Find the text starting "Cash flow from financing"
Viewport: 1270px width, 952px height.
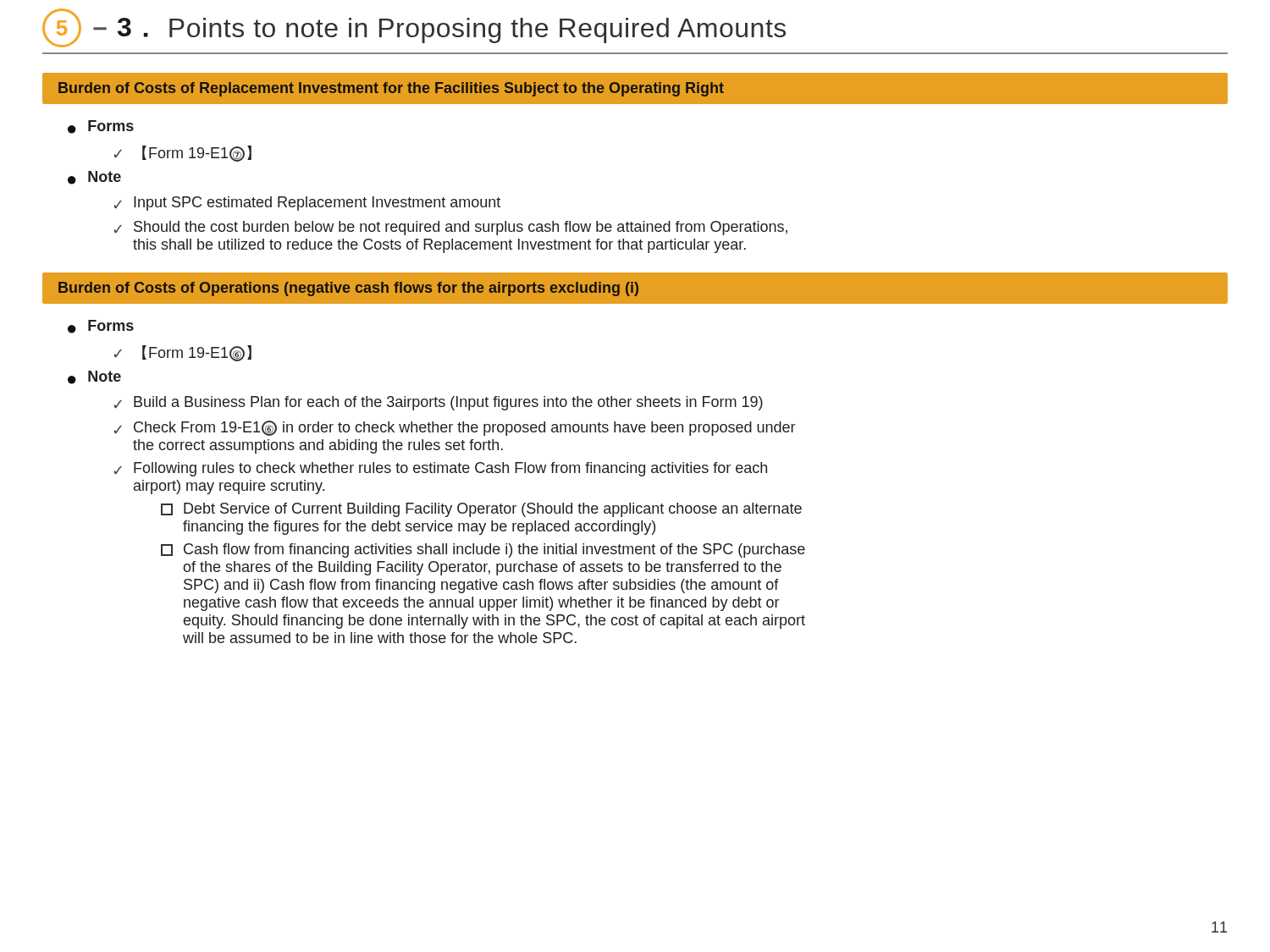483,594
